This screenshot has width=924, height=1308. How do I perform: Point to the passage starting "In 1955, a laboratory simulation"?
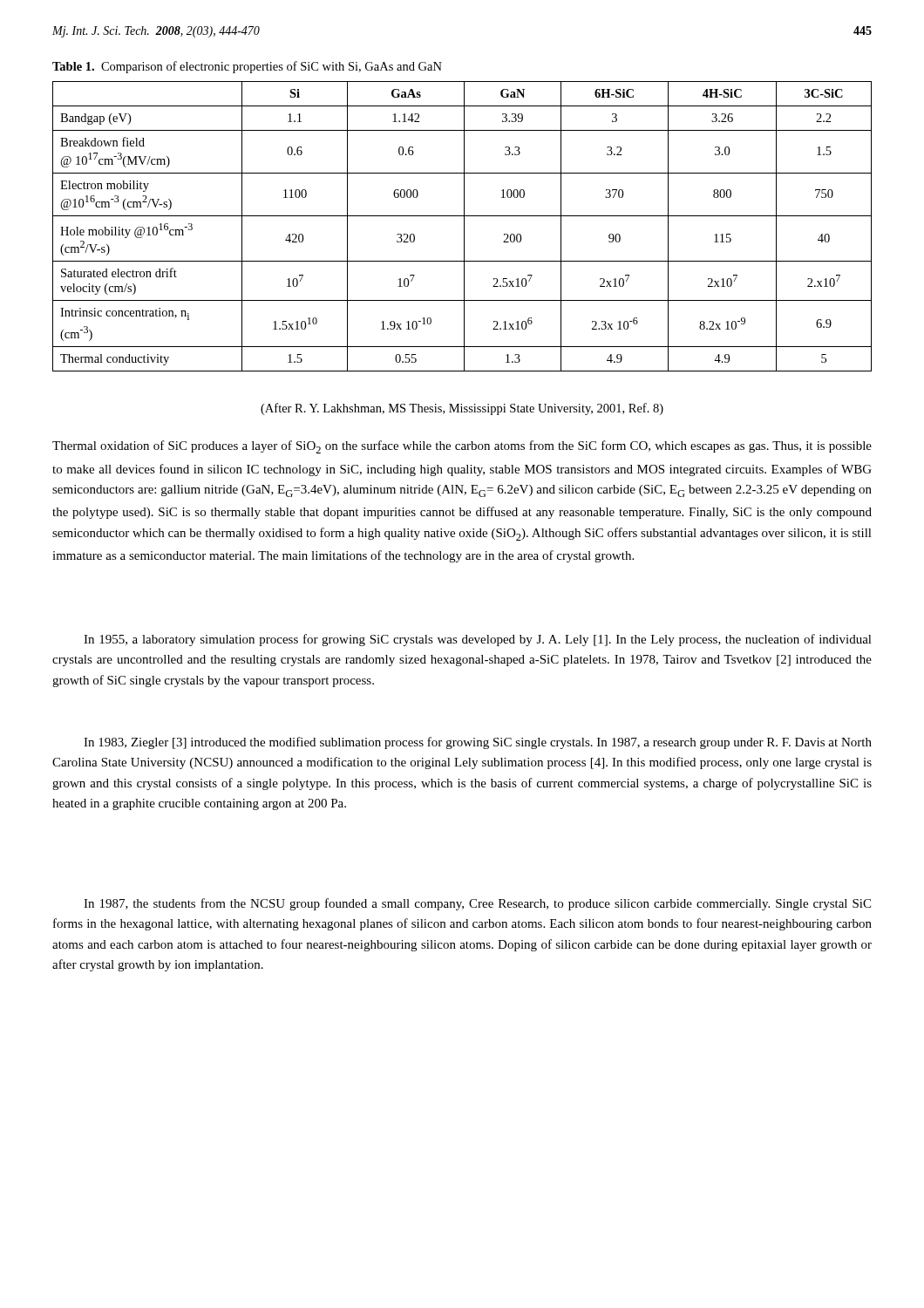pos(462,660)
